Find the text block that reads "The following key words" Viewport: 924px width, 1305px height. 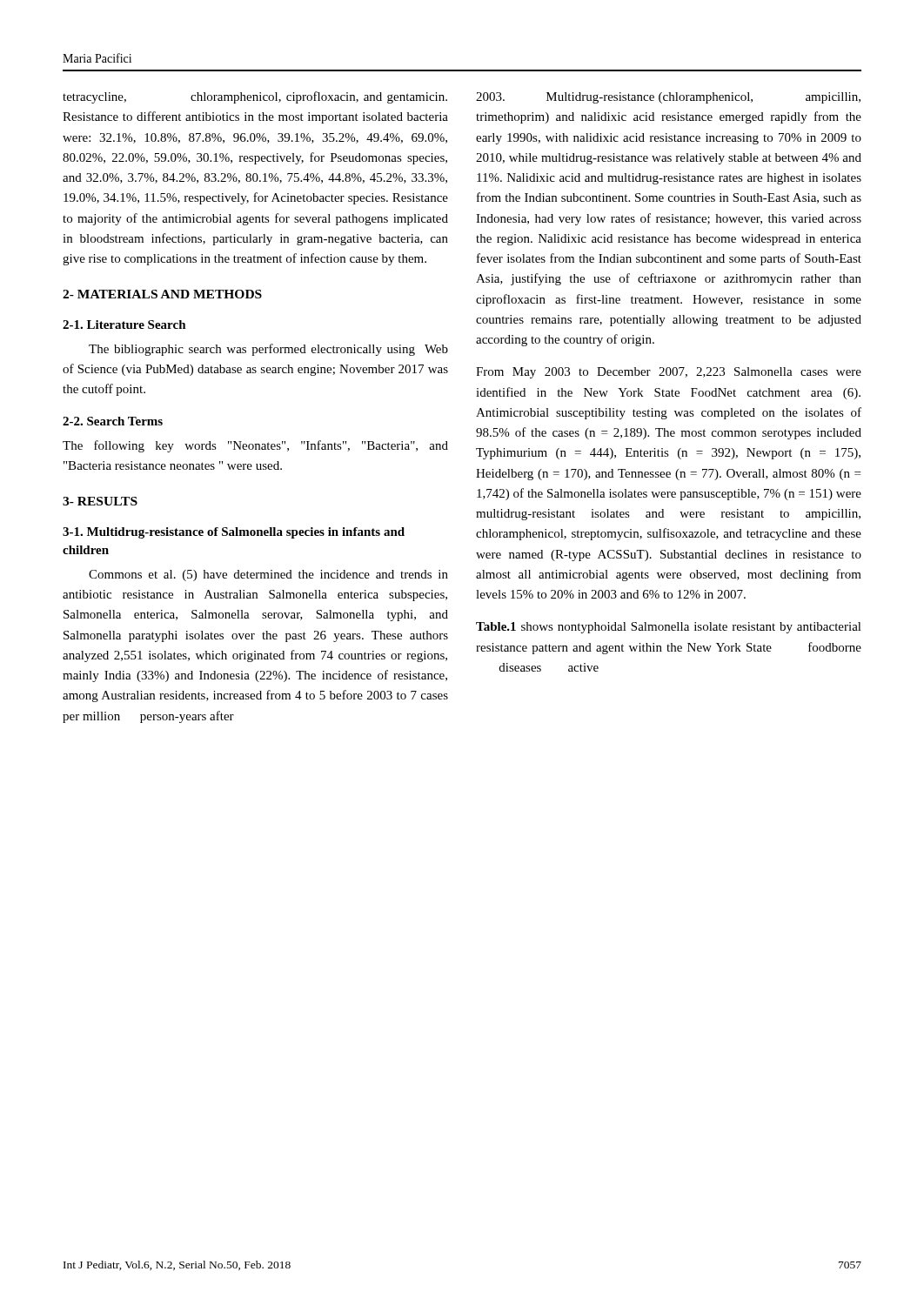255,456
